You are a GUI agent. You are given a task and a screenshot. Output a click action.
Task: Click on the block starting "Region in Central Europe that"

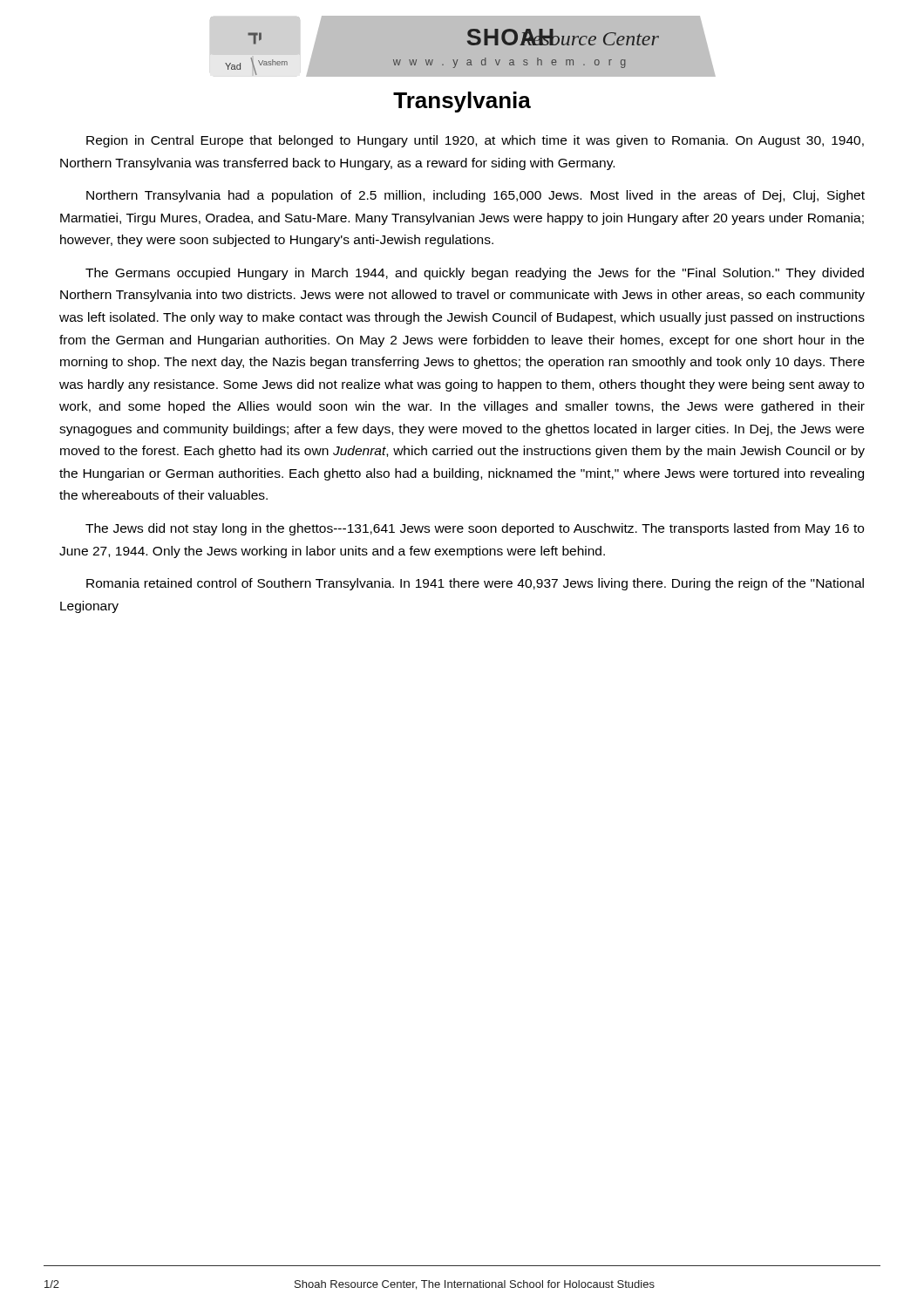(462, 149)
